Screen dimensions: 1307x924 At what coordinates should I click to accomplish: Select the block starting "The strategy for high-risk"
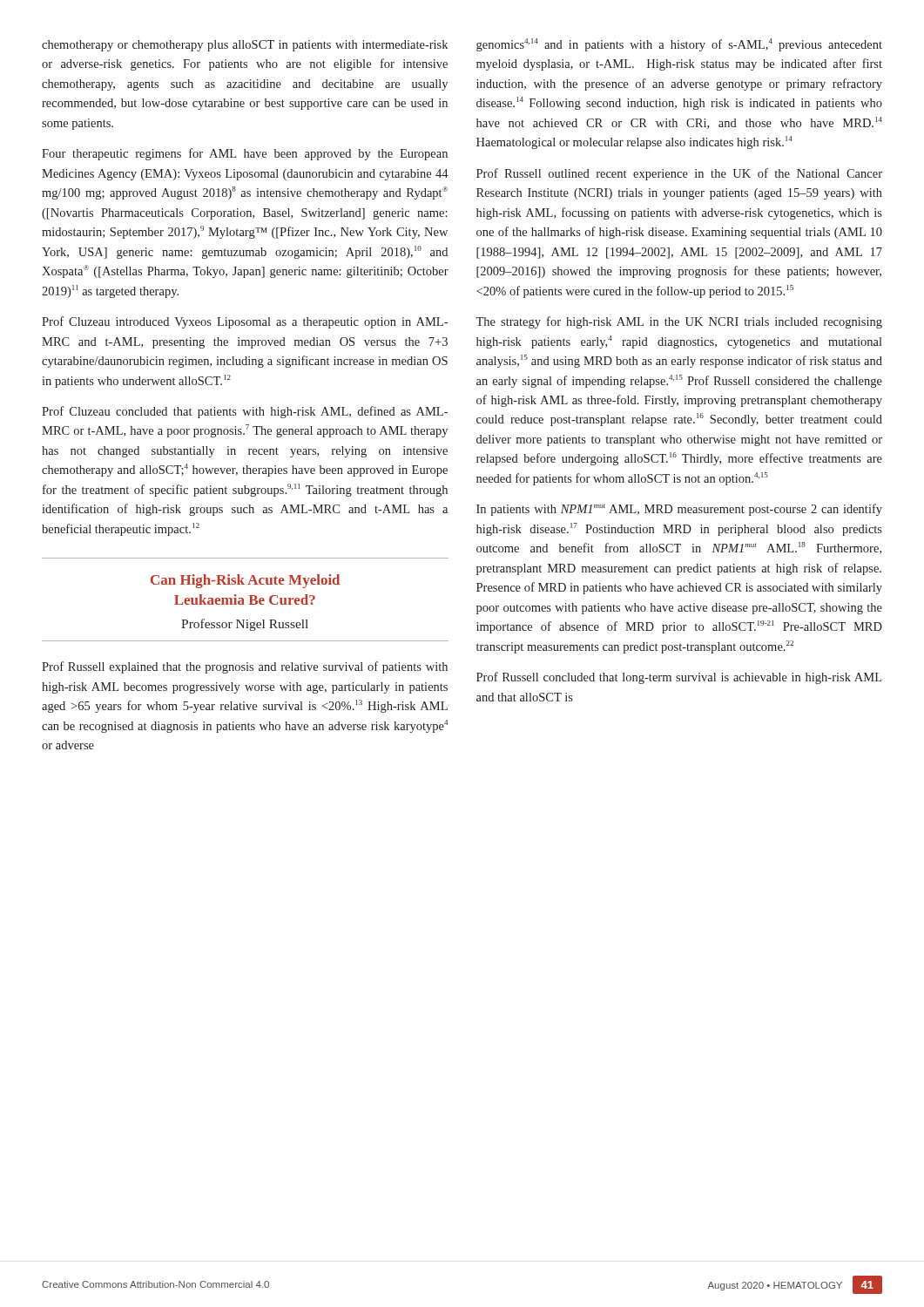pos(679,400)
